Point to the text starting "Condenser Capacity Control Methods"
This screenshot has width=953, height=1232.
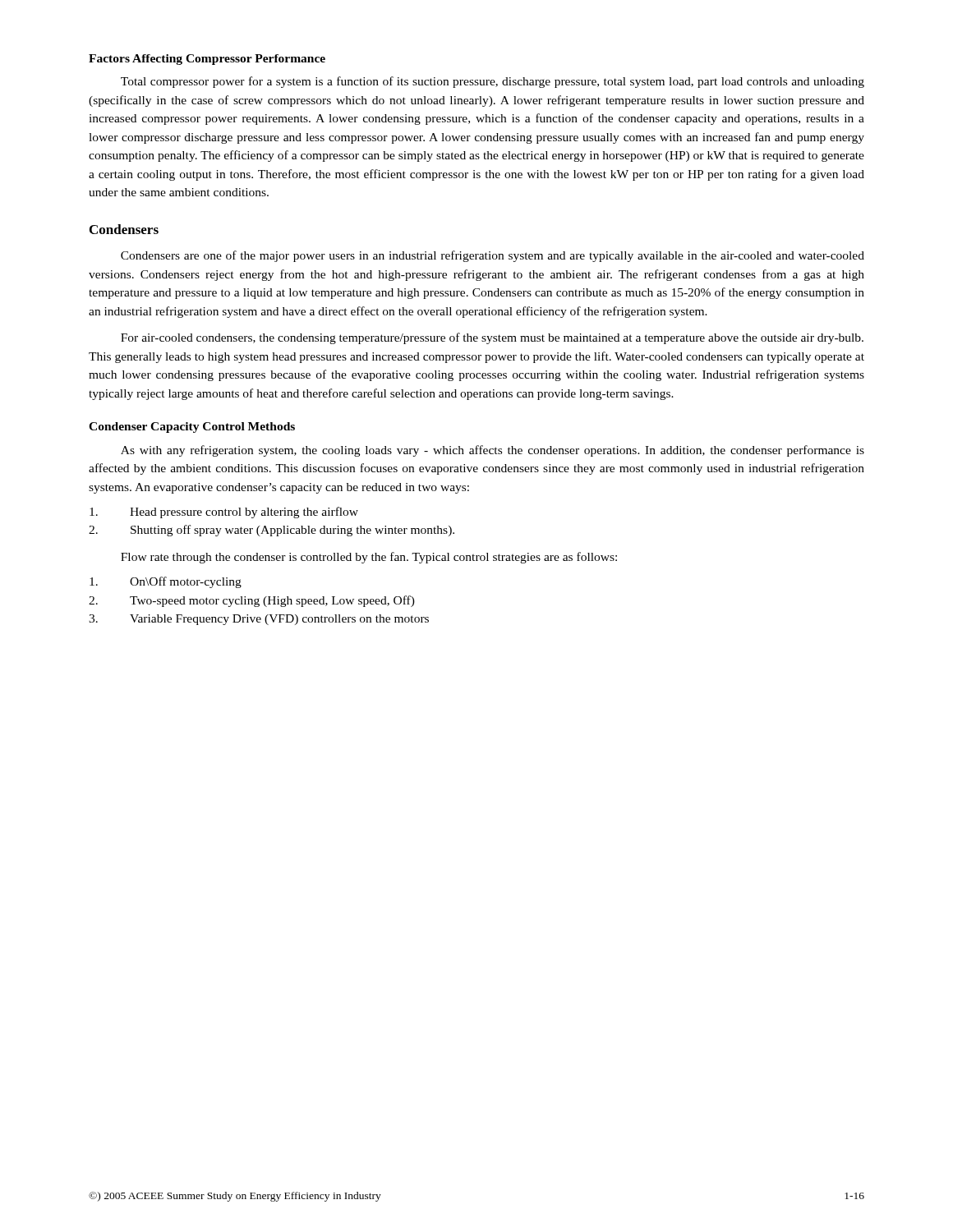click(192, 428)
